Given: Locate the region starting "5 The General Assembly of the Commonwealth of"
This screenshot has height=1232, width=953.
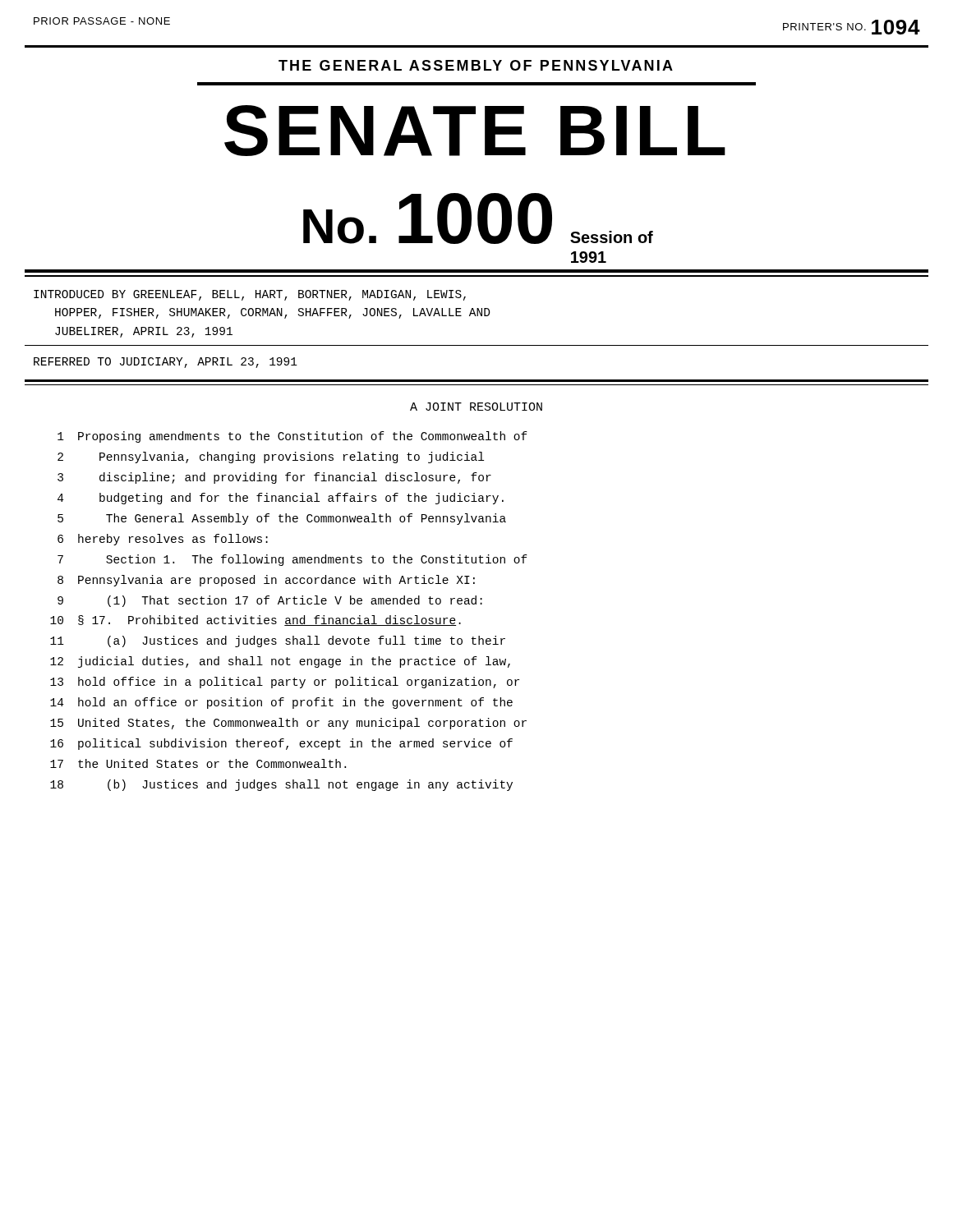Looking at the screenshot, I should pos(476,519).
